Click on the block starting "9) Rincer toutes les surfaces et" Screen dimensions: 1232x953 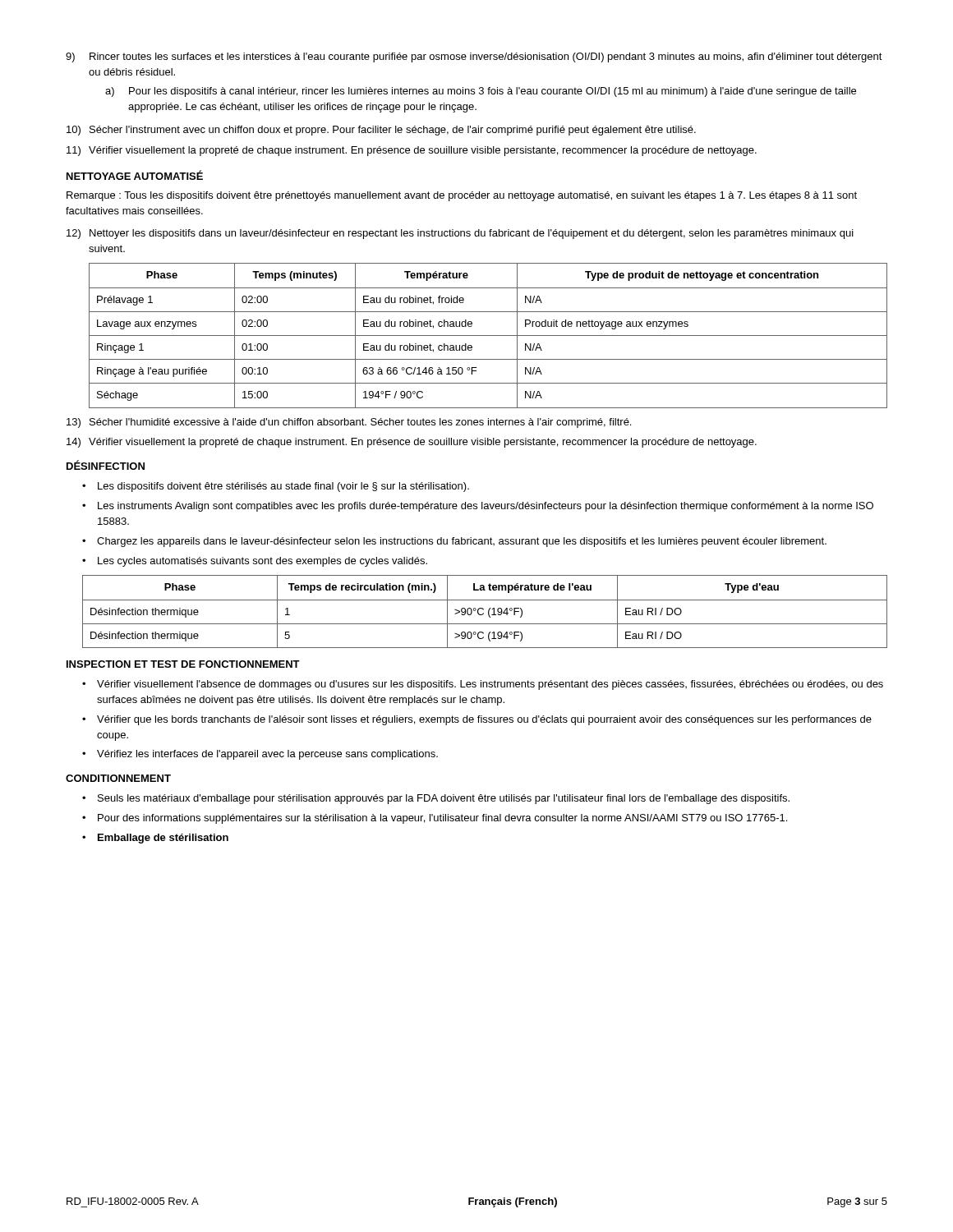click(476, 84)
